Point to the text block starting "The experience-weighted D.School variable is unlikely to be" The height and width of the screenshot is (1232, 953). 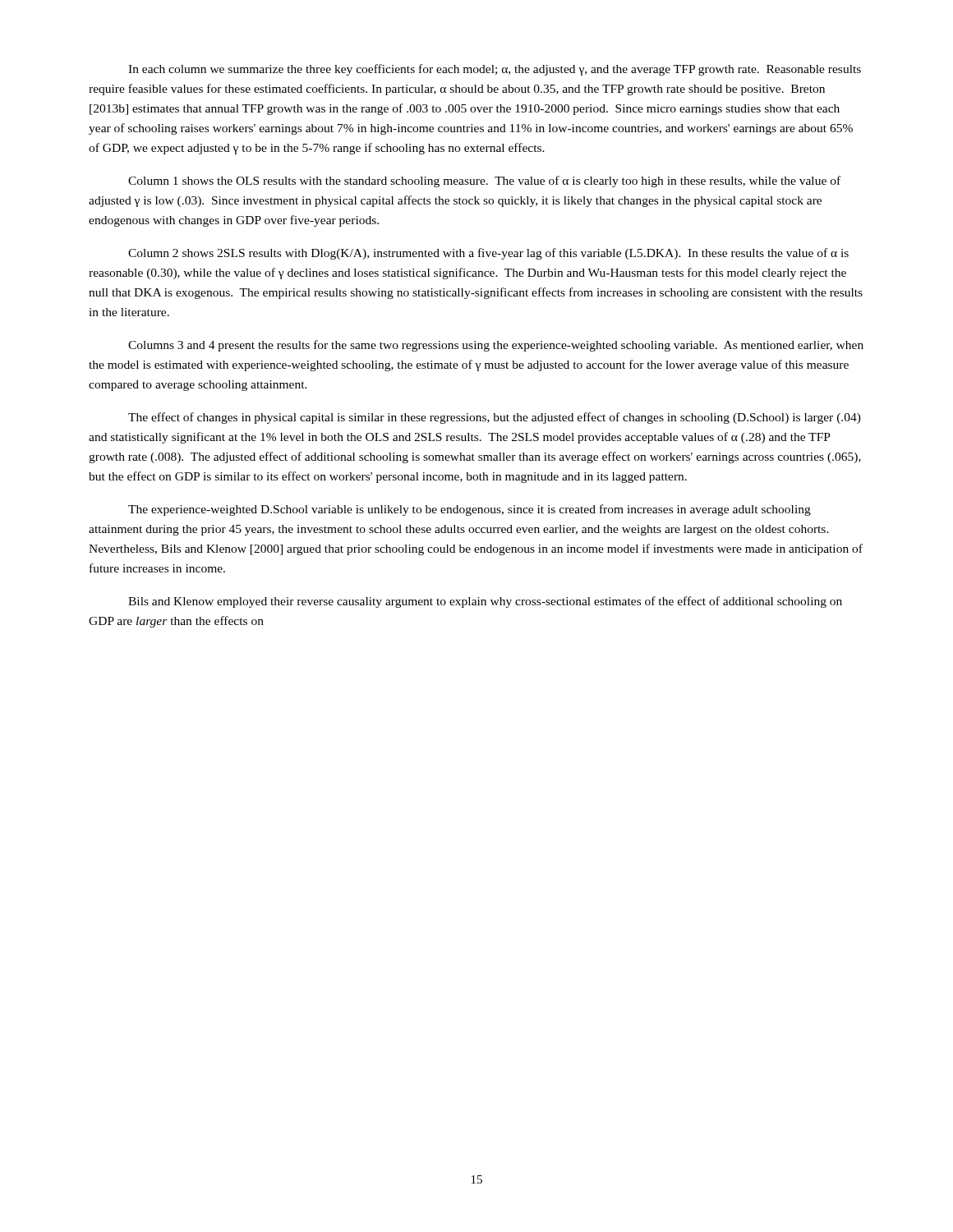click(476, 539)
